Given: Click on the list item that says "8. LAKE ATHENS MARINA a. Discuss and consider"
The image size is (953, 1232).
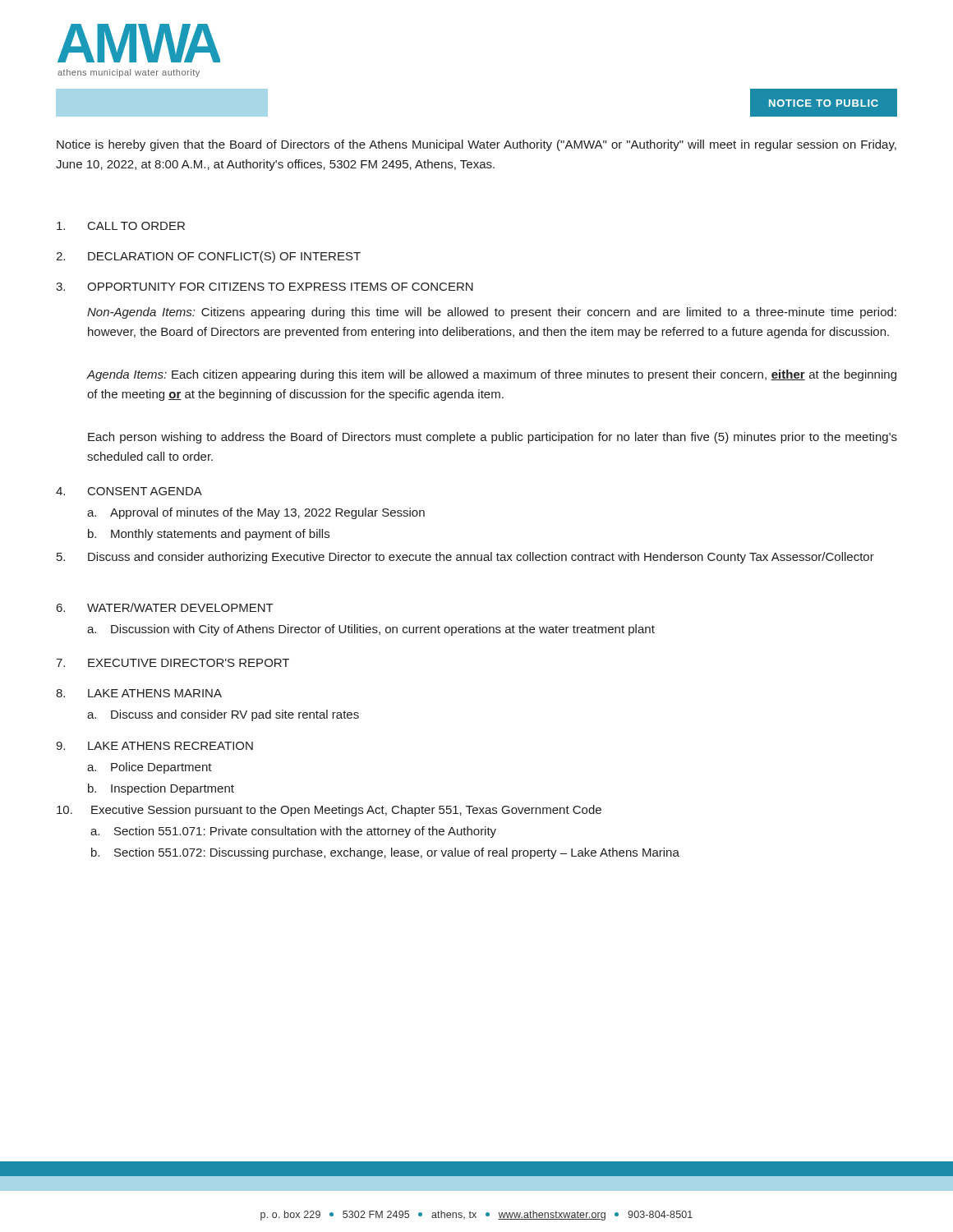Looking at the screenshot, I should pyautogui.click(x=139, y=693).
